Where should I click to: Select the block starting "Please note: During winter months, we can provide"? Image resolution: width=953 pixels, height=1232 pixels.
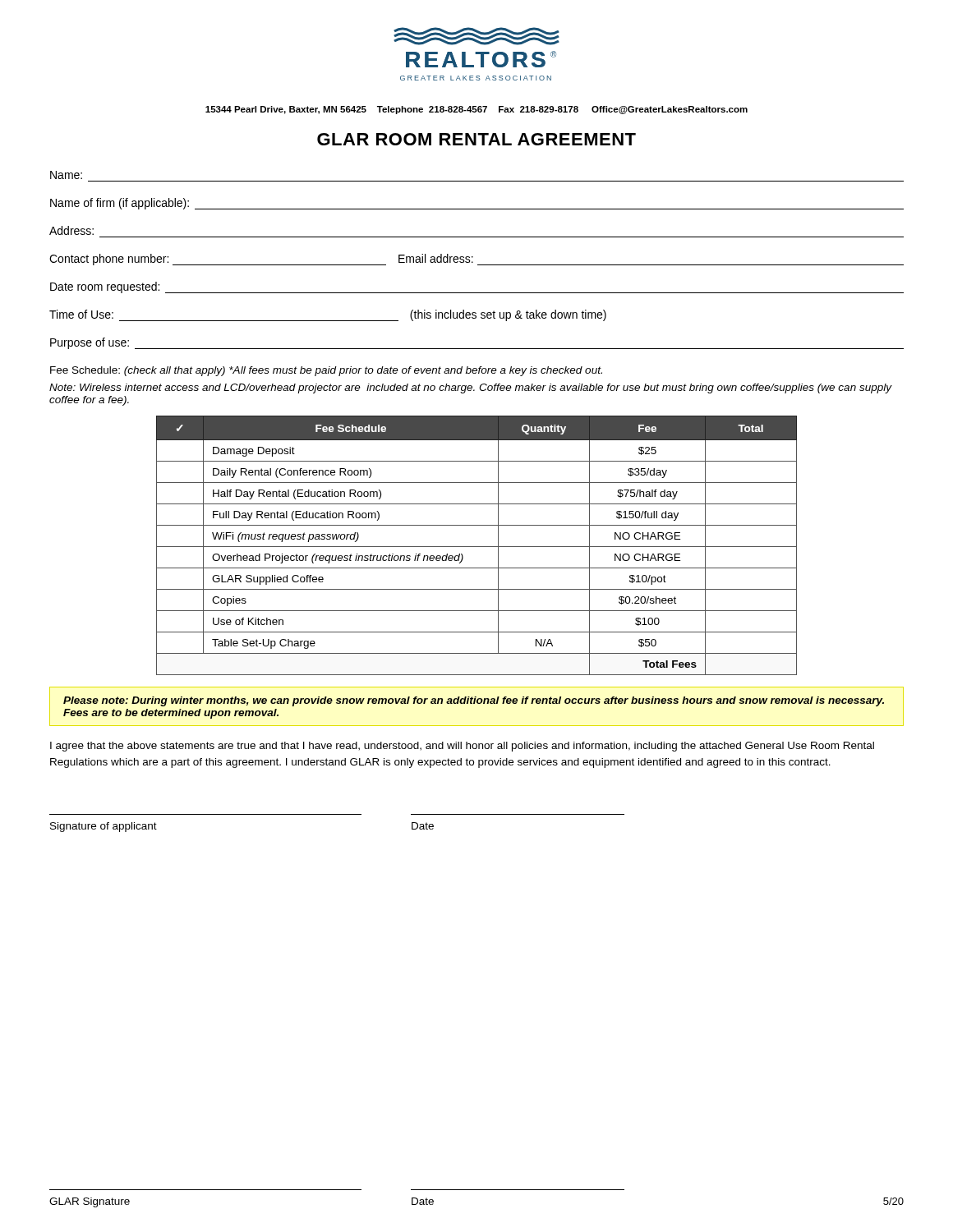click(474, 706)
